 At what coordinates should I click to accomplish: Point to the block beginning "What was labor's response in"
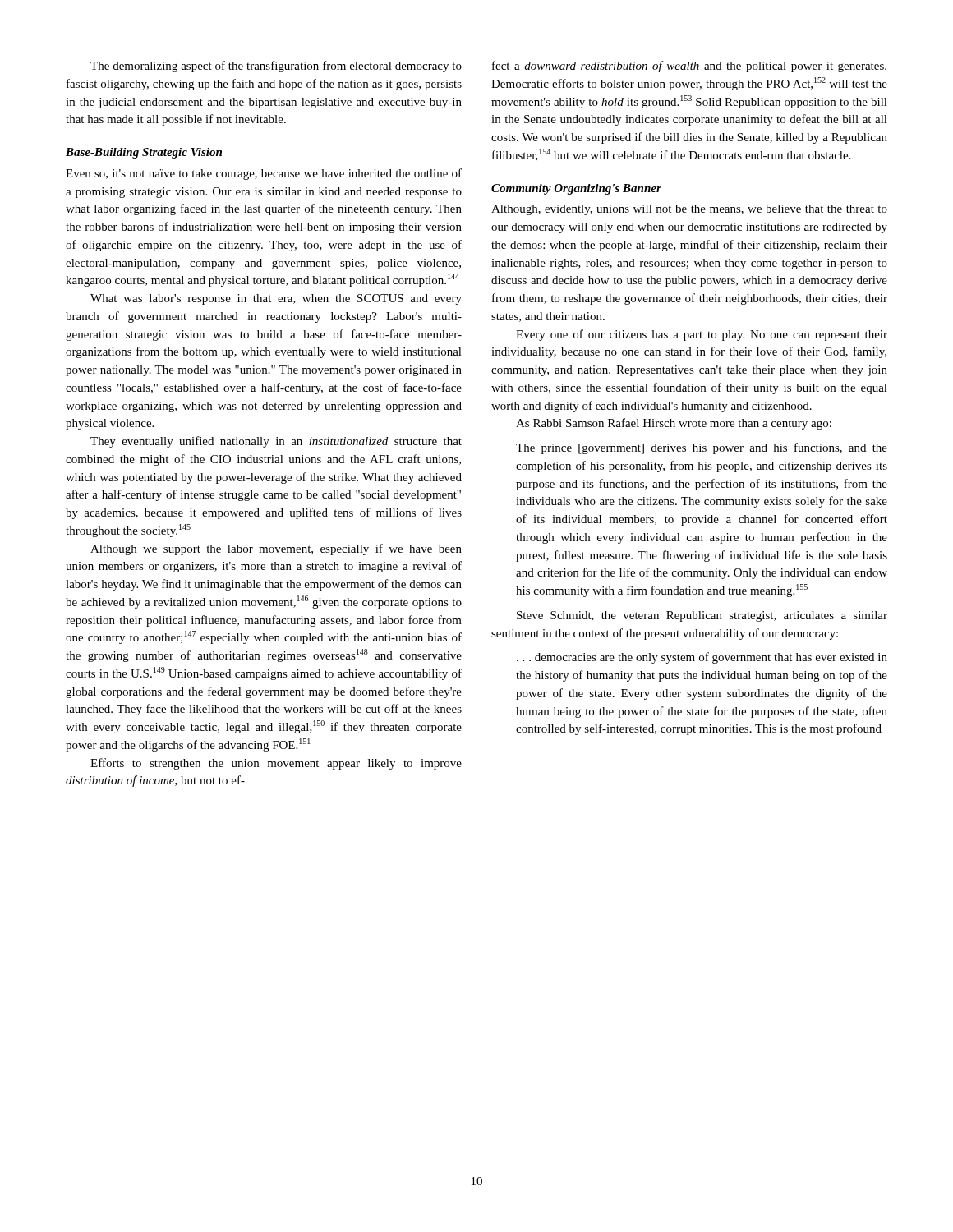264,361
